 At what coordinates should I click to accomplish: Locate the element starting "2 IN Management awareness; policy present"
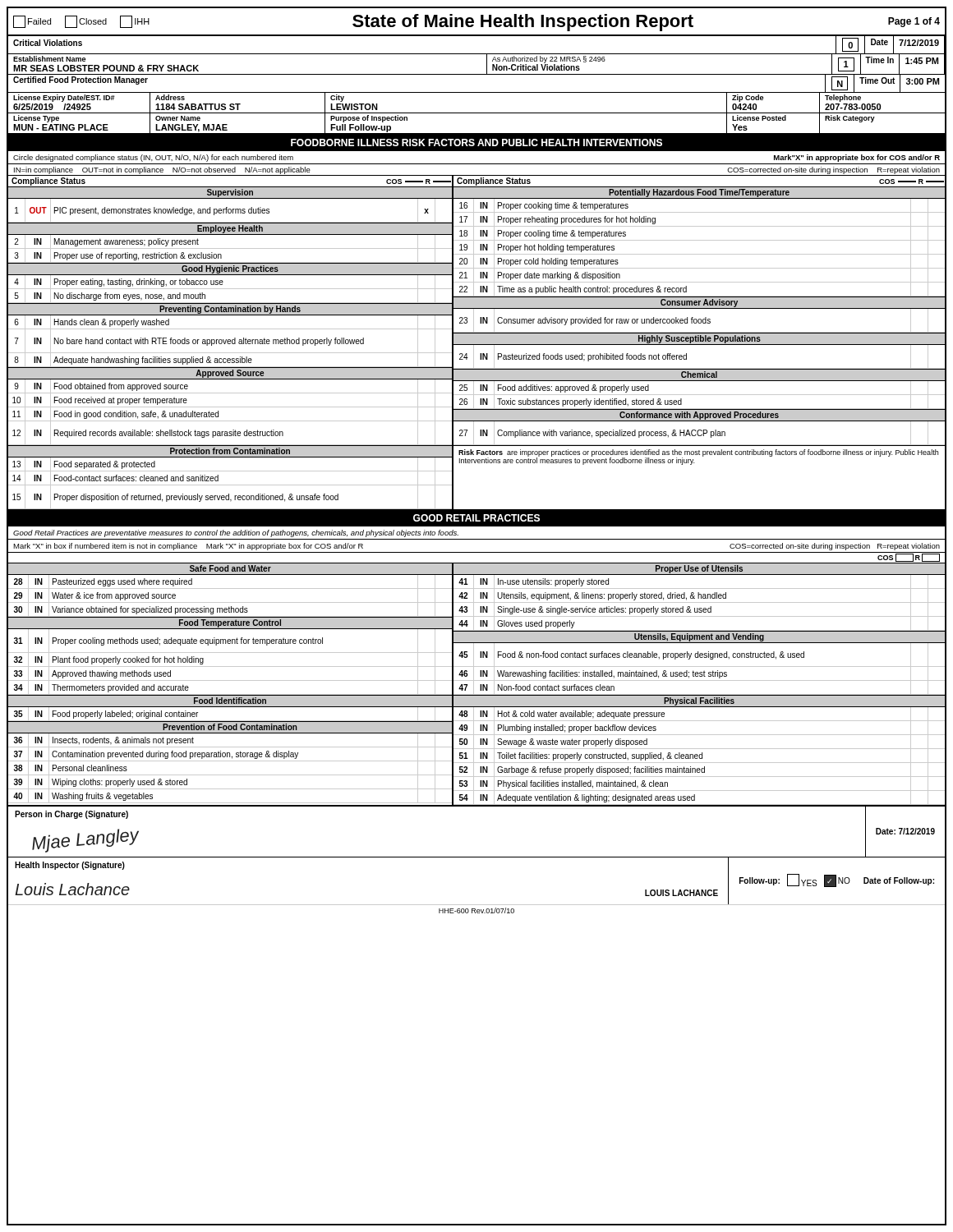[230, 241]
